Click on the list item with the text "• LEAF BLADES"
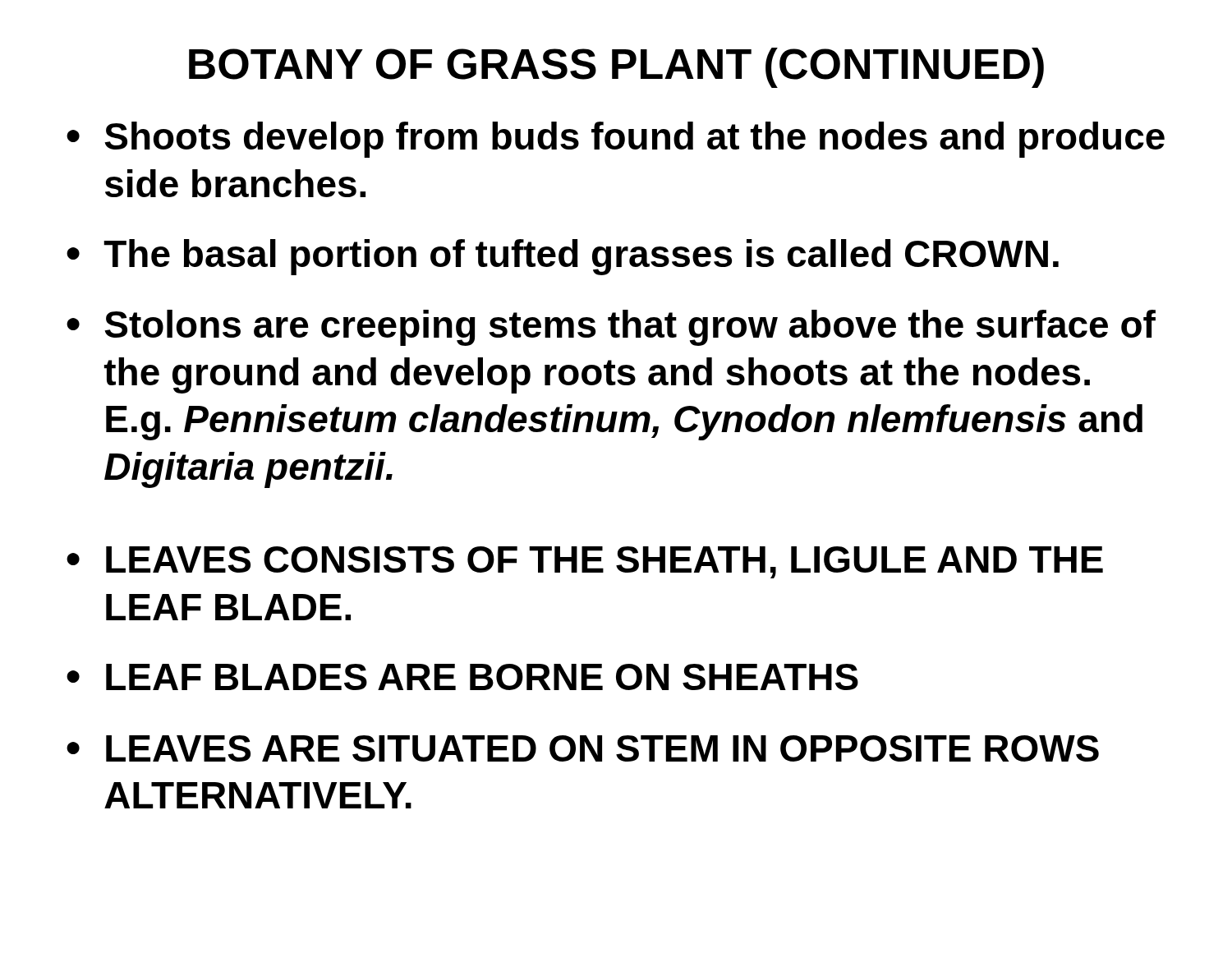The width and height of the screenshot is (1232, 953). pos(616,678)
